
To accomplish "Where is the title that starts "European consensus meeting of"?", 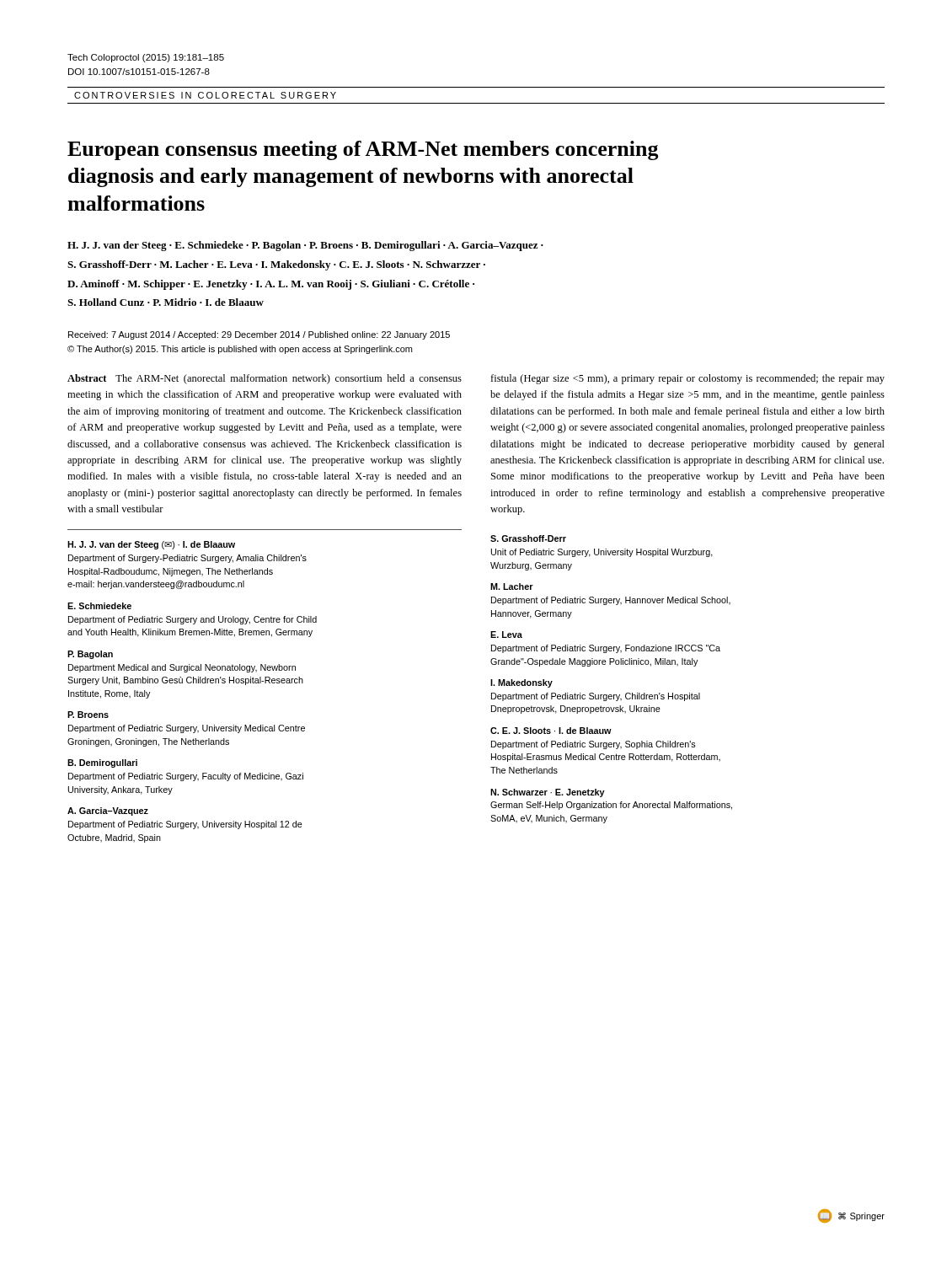I will [x=363, y=176].
